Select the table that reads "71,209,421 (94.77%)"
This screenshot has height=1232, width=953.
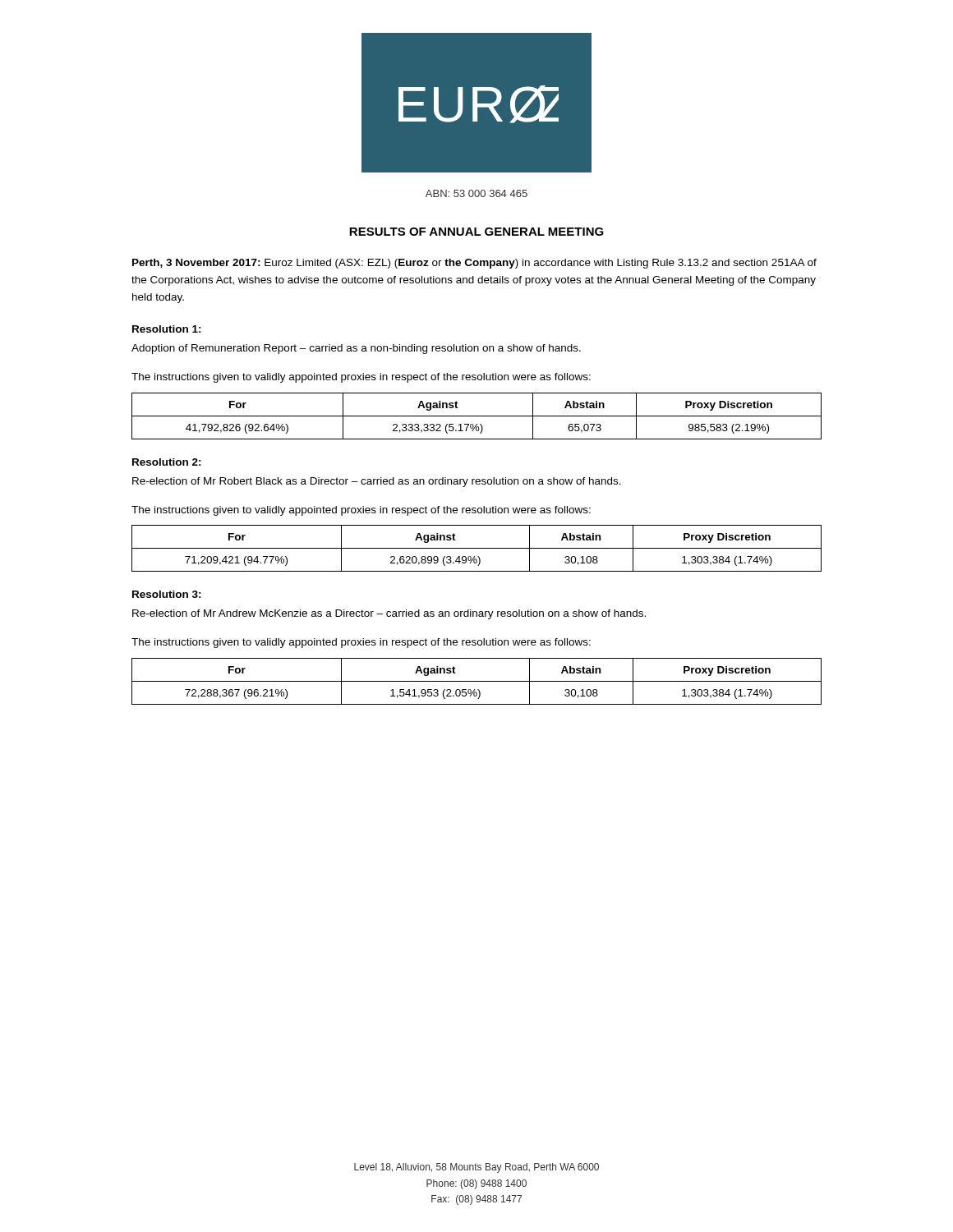click(476, 549)
